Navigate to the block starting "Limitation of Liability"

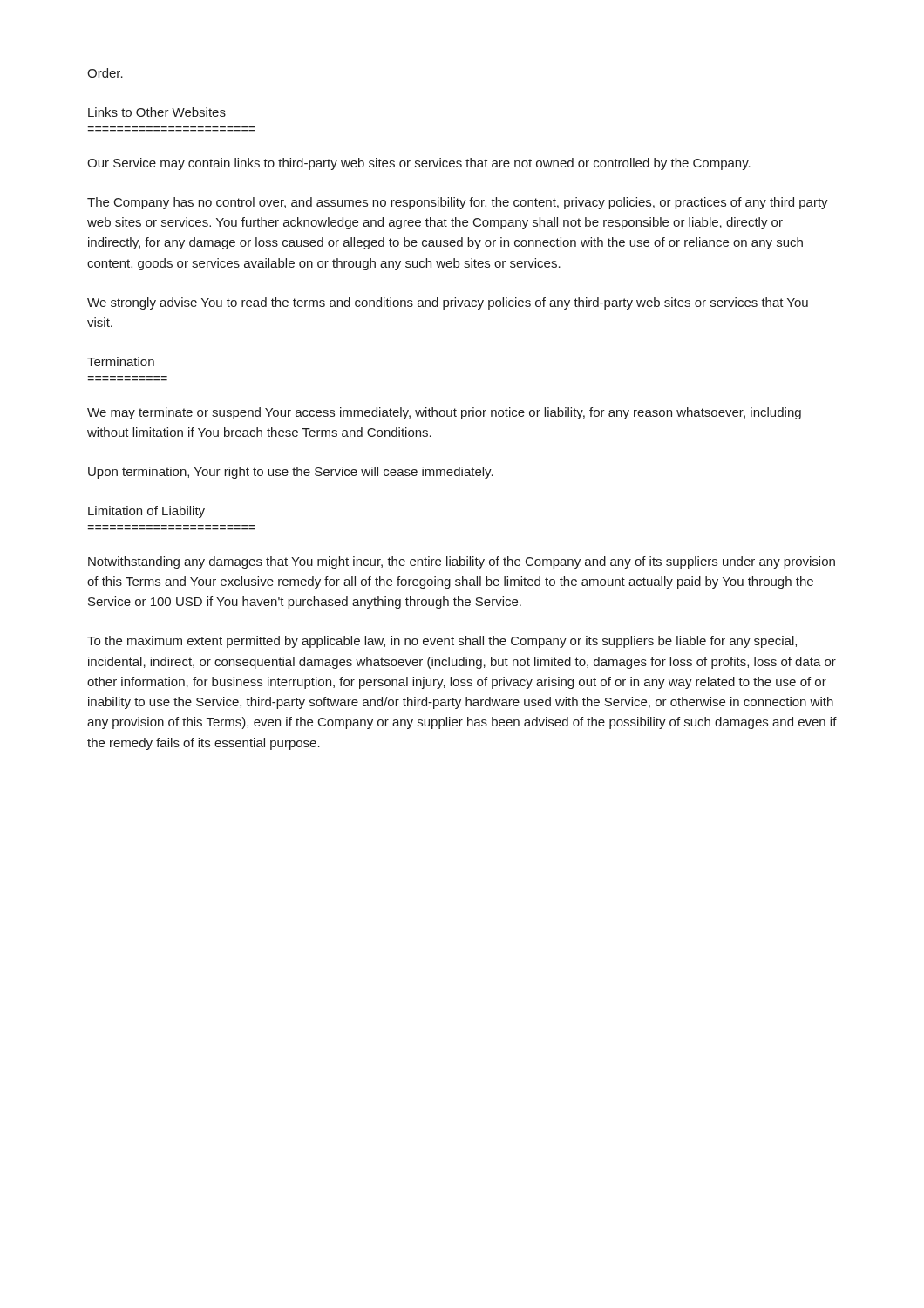pyautogui.click(x=146, y=512)
